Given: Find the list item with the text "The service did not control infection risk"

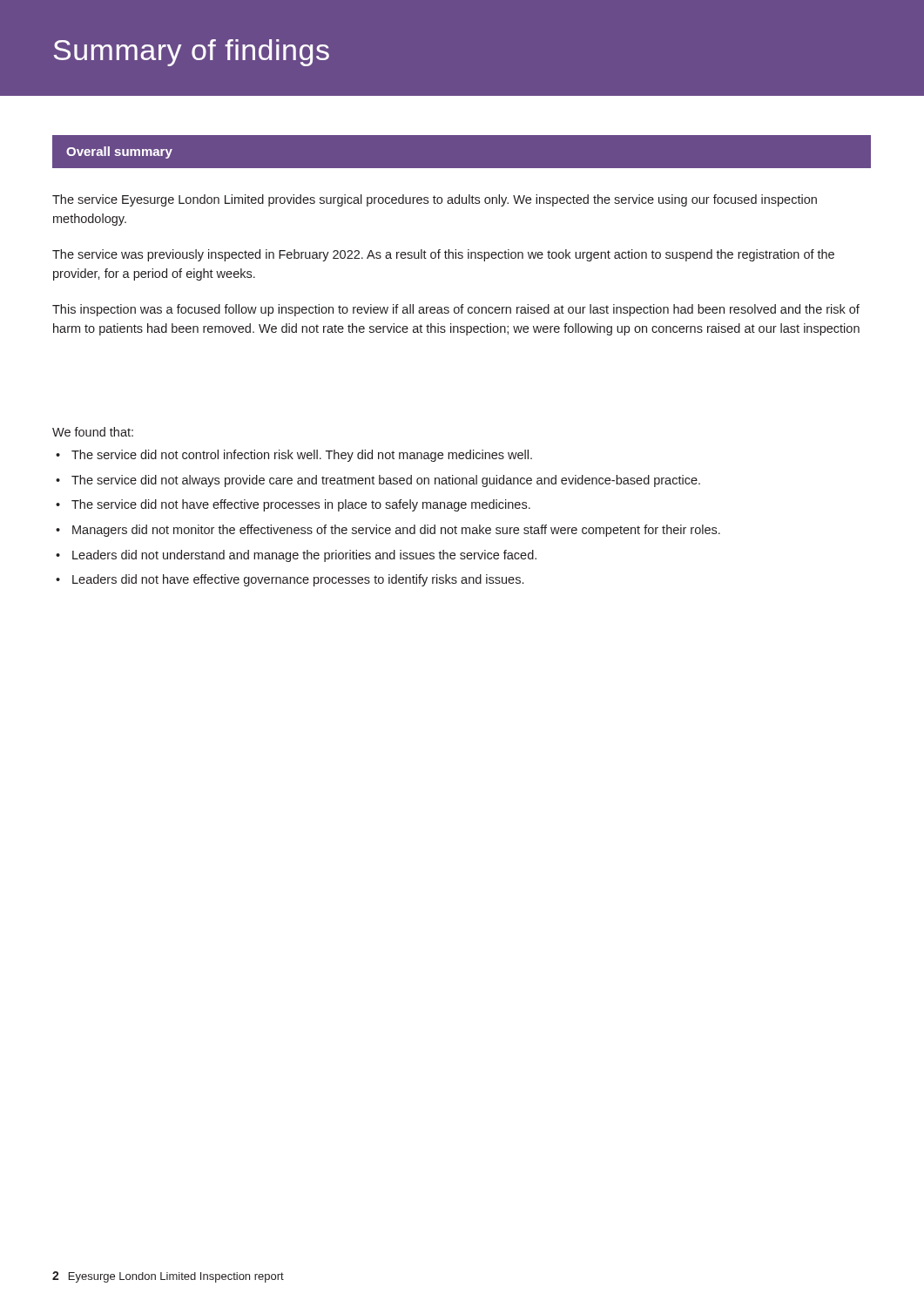Looking at the screenshot, I should [x=302, y=455].
